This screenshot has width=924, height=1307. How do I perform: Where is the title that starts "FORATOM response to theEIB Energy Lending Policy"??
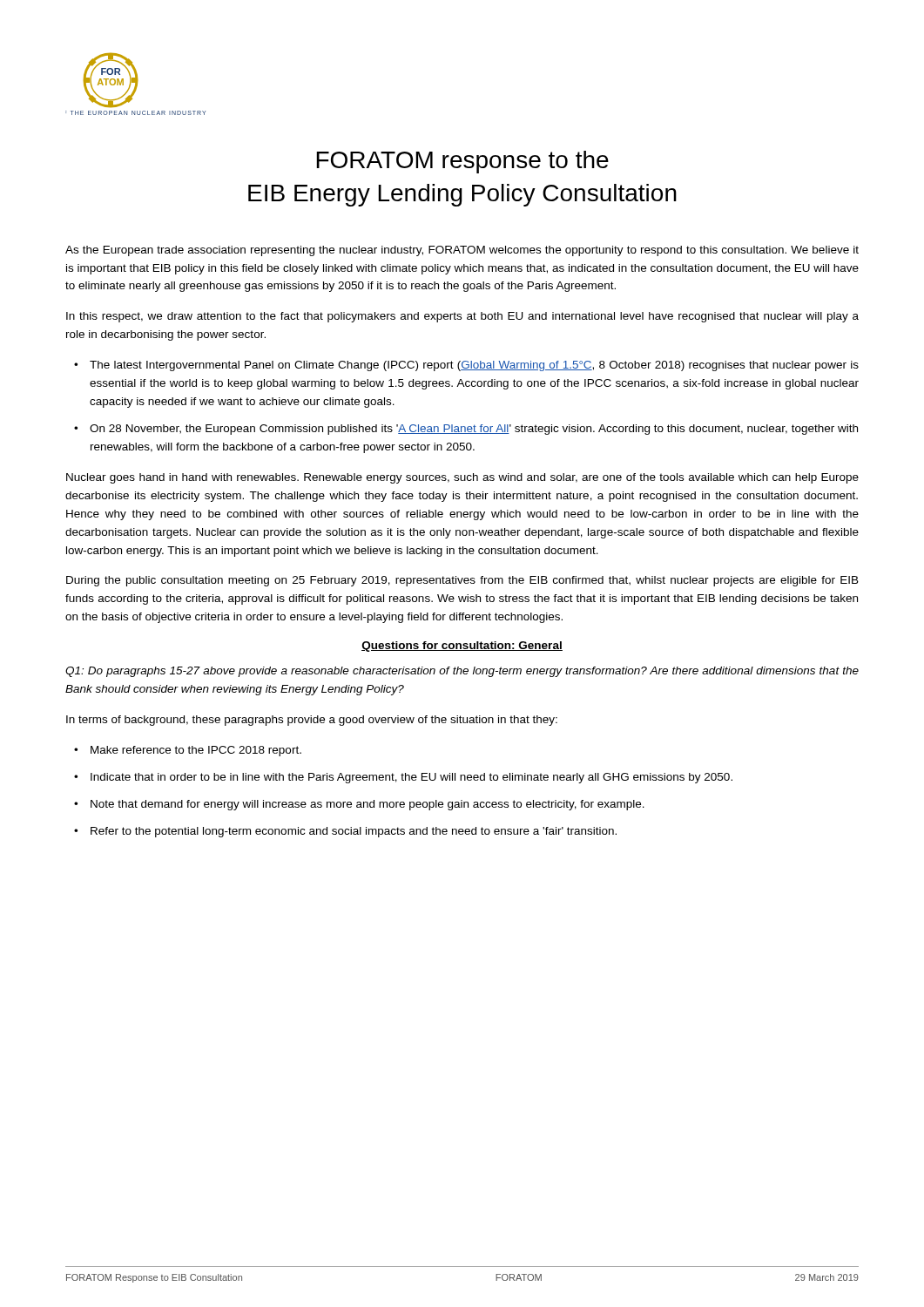[x=462, y=177]
